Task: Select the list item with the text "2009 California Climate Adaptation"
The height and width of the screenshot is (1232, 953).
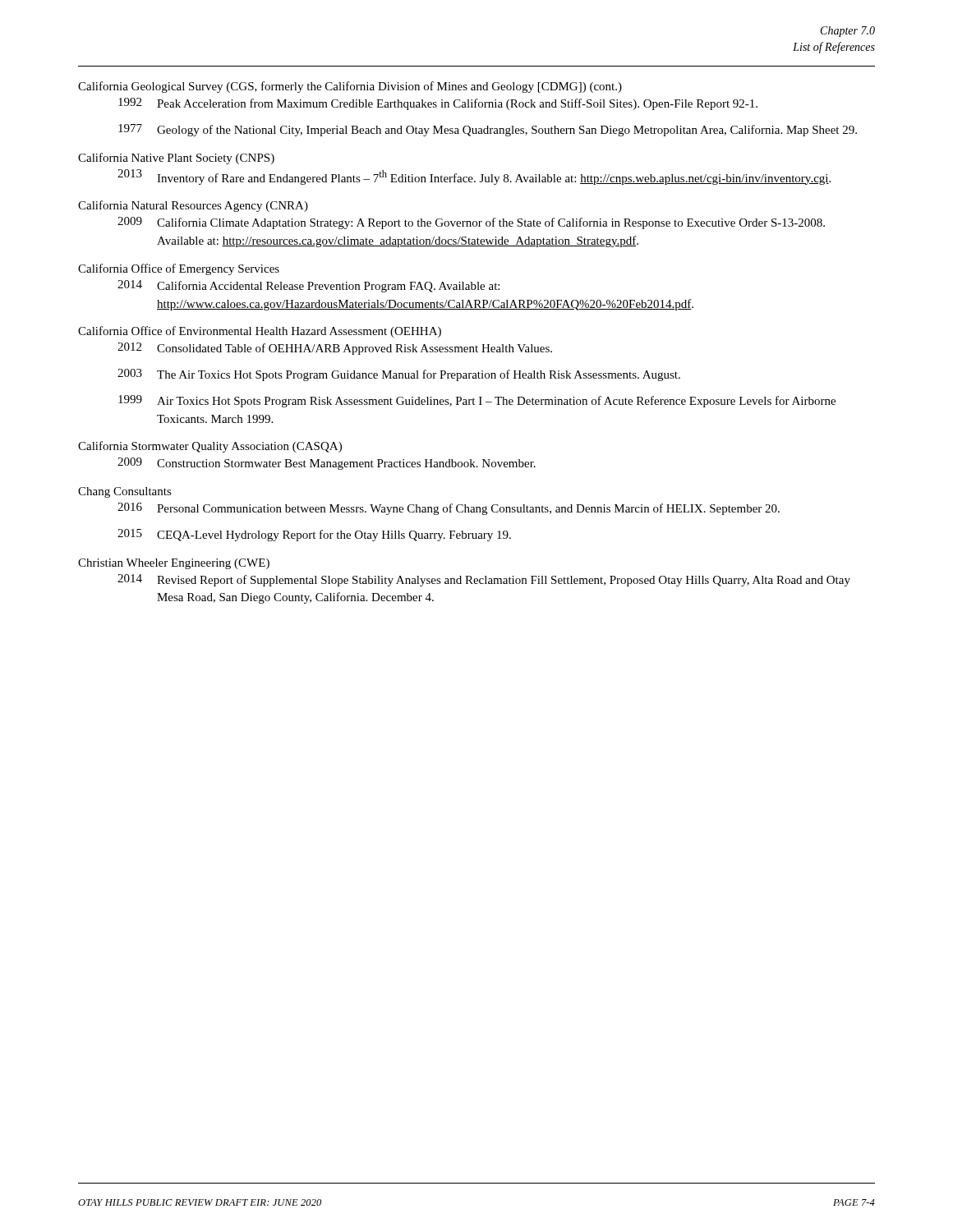Action: point(496,232)
